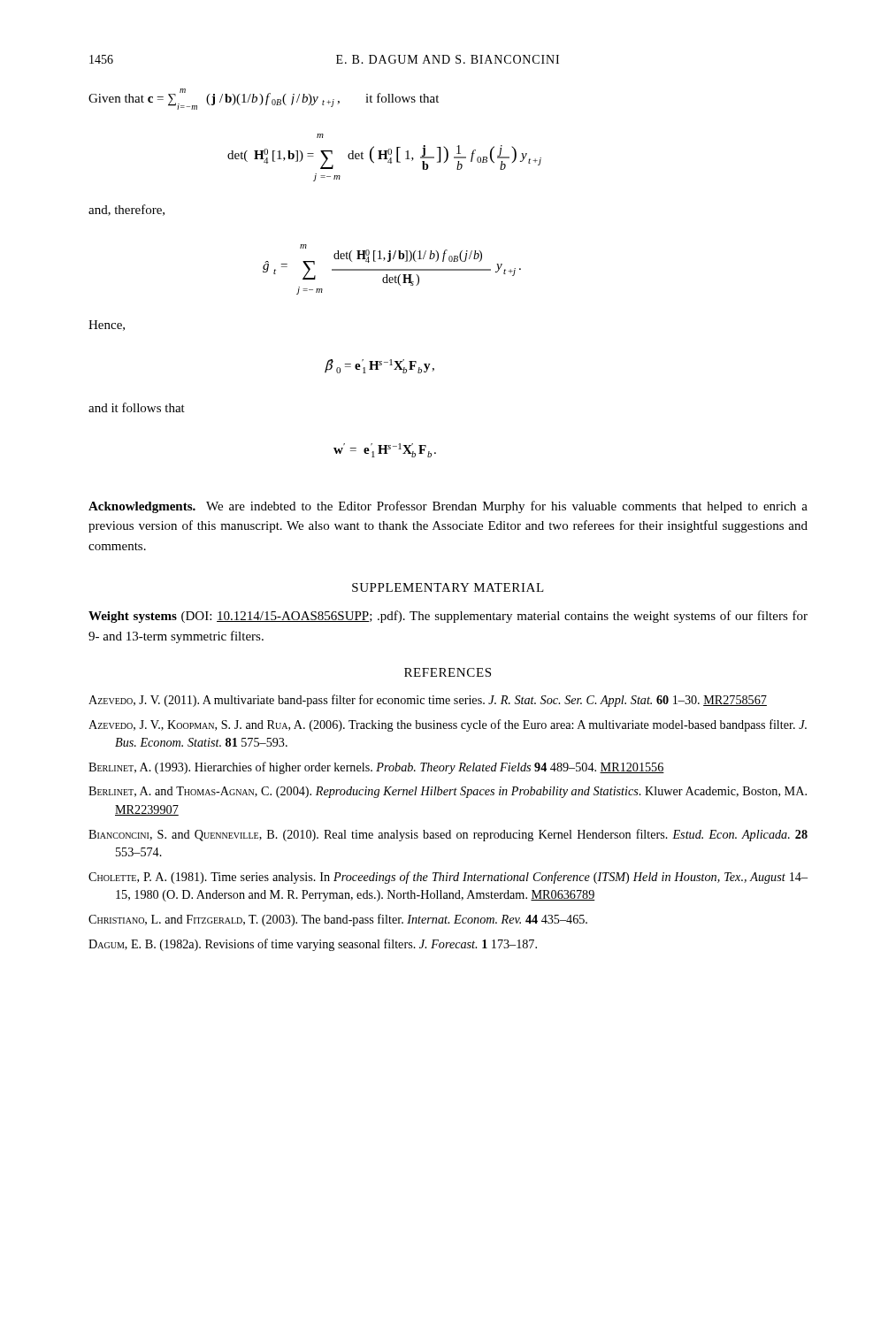Find "and, therefore," on this page
Screen dimensions: 1327x896
click(127, 210)
